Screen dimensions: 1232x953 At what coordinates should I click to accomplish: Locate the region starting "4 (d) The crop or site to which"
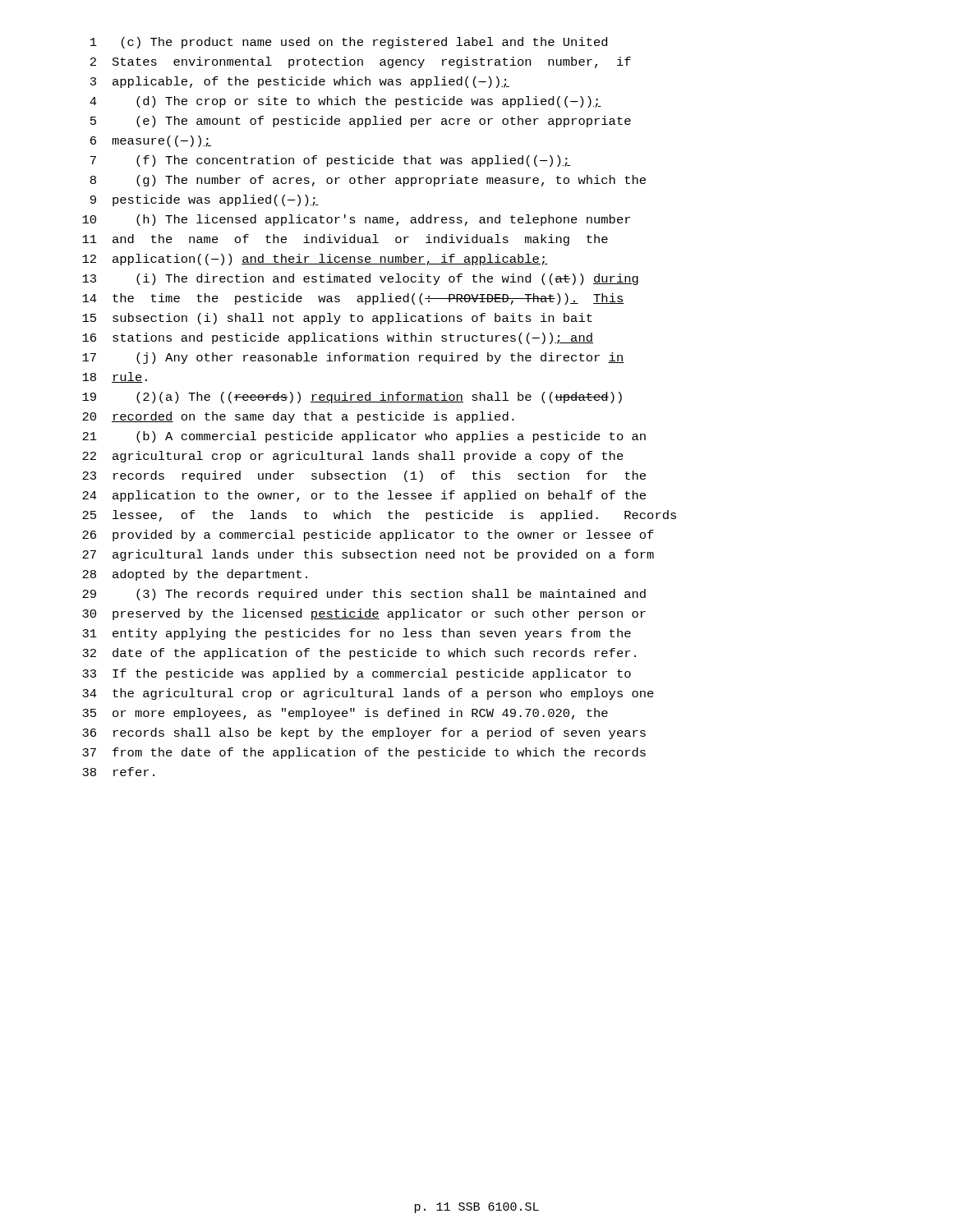476,102
